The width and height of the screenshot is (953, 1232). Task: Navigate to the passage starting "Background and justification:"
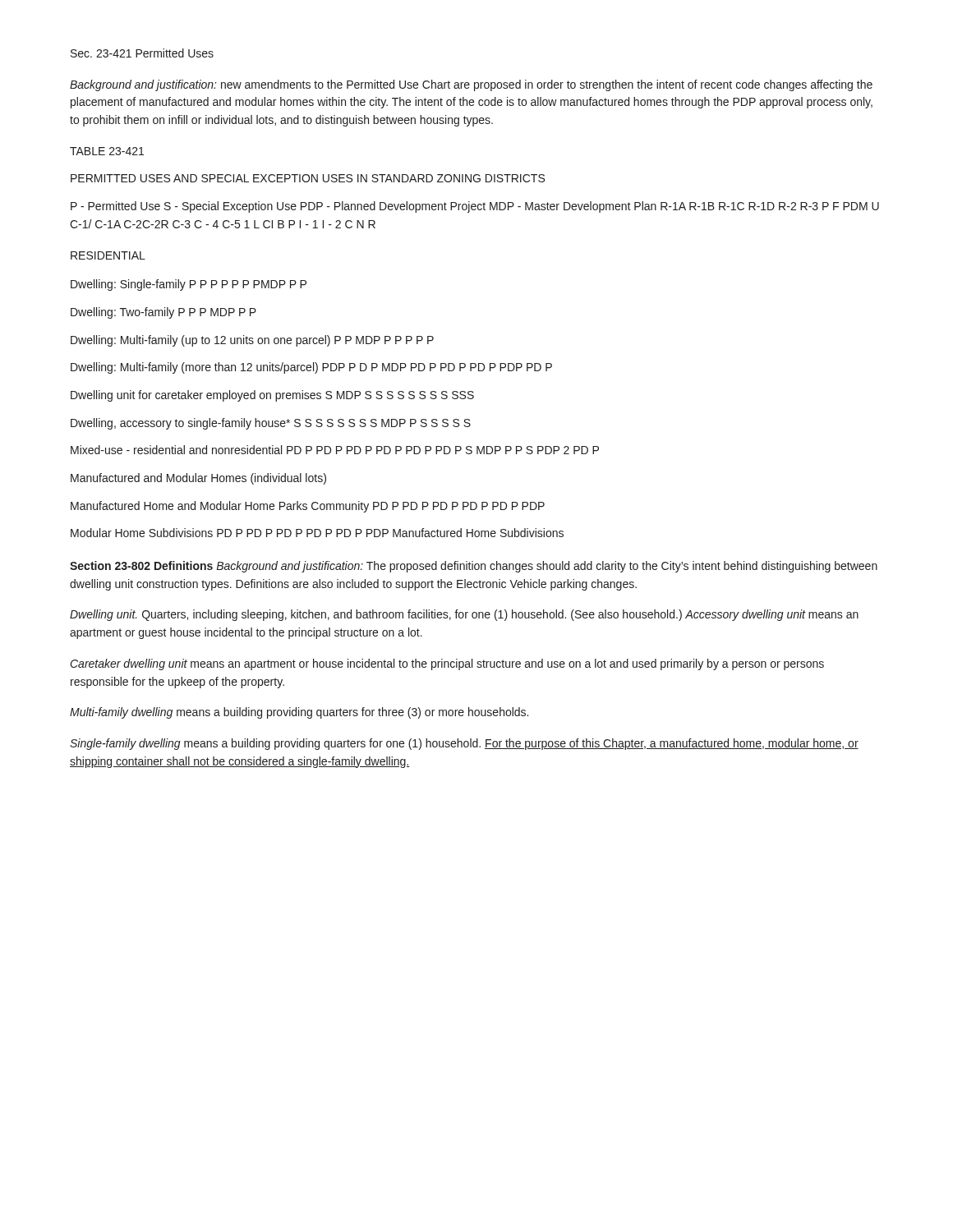[472, 102]
